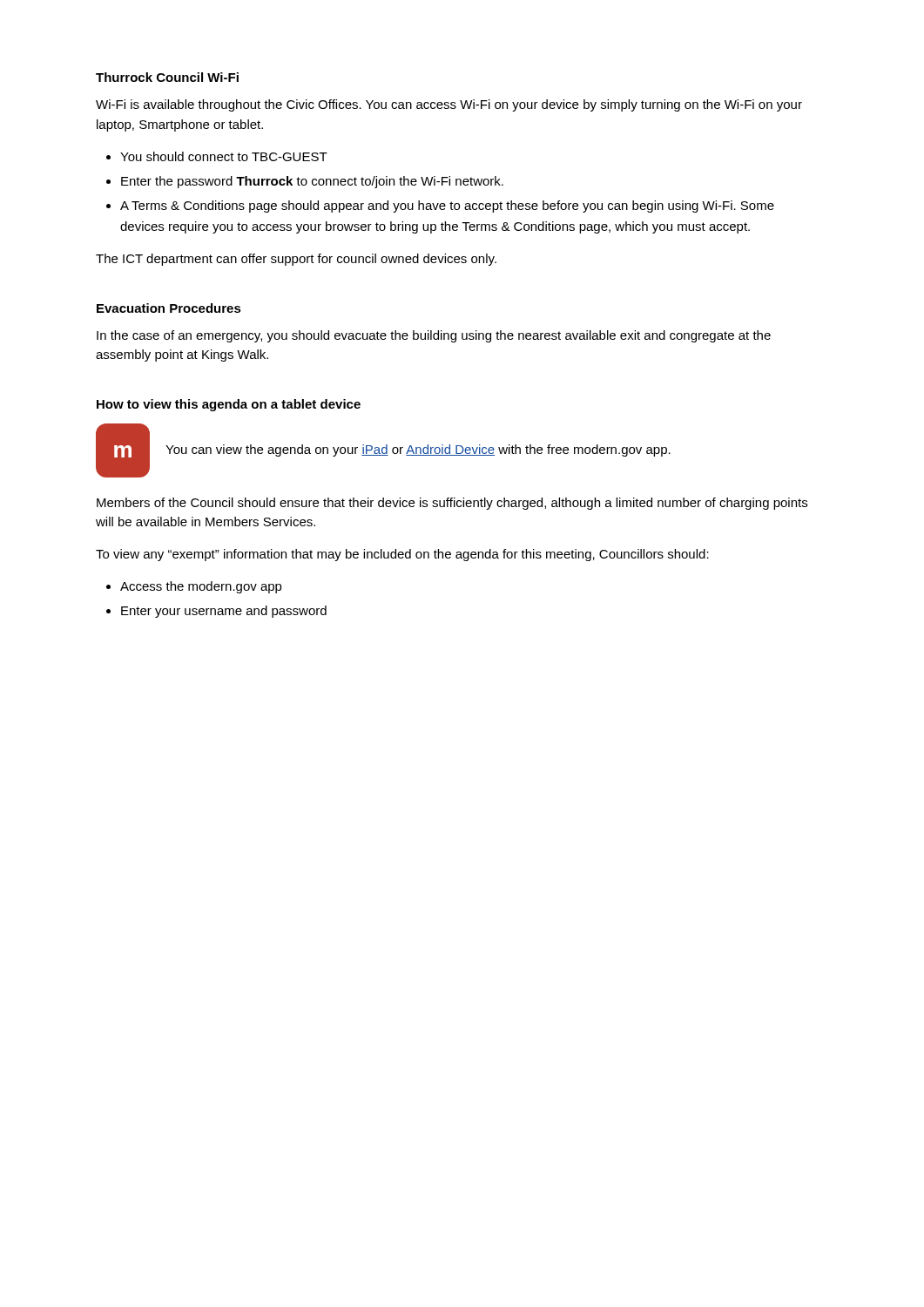Click on the logo
924x1307 pixels.
coord(123,450)
